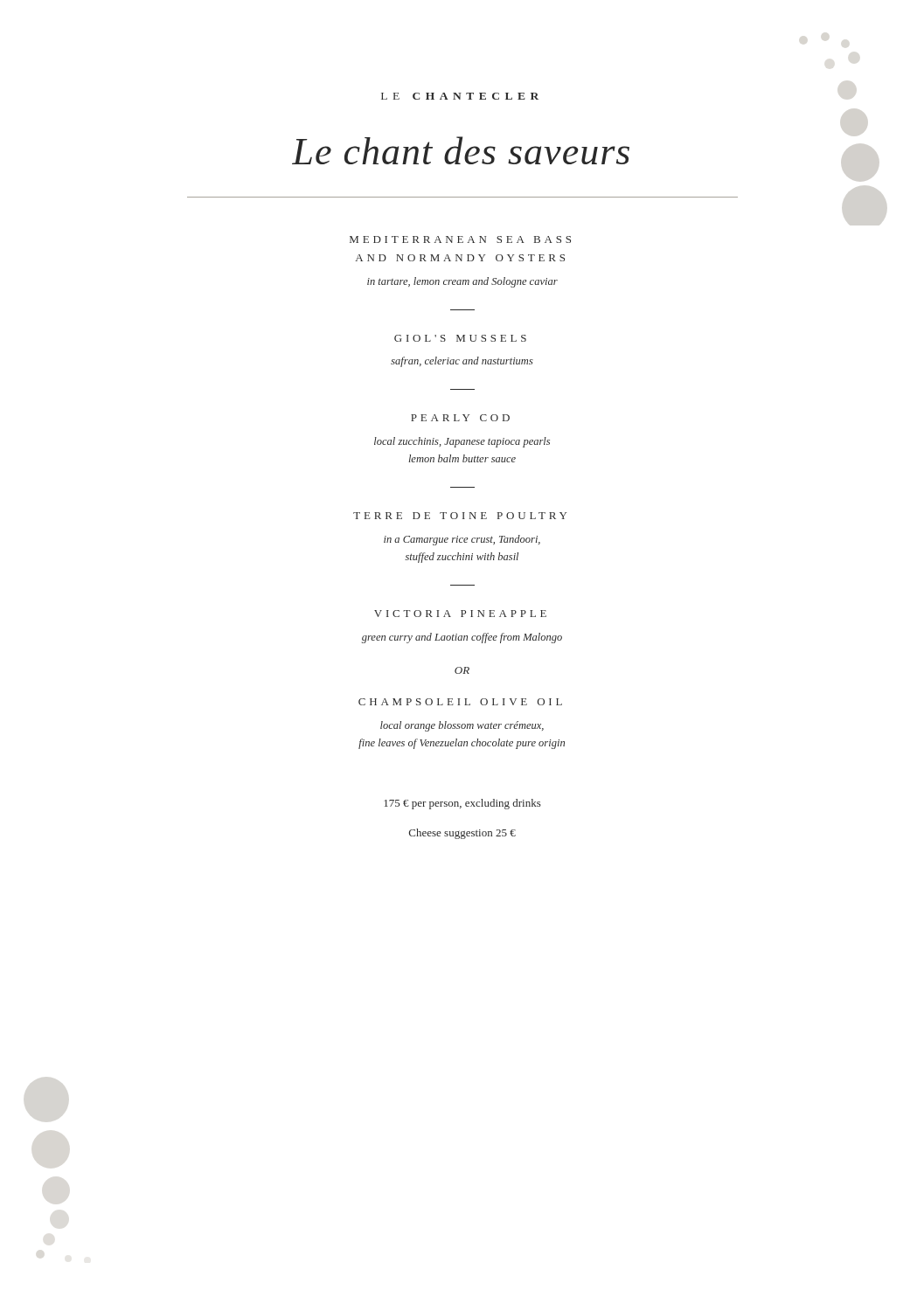
Task: Navigate to the region starting "175 € per"
Action: tap(462, 803)
